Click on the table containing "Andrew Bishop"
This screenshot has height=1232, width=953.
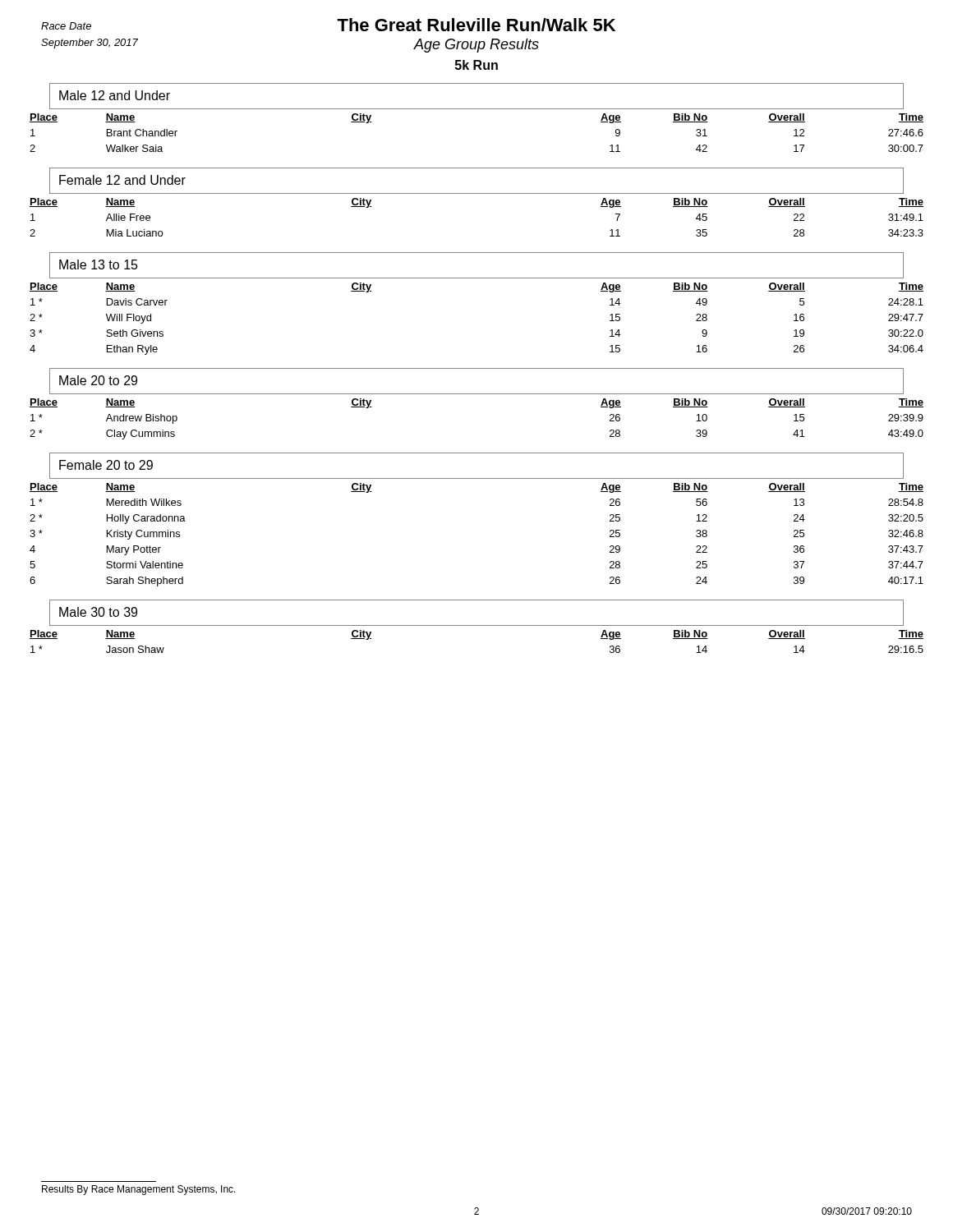point(476,418)
